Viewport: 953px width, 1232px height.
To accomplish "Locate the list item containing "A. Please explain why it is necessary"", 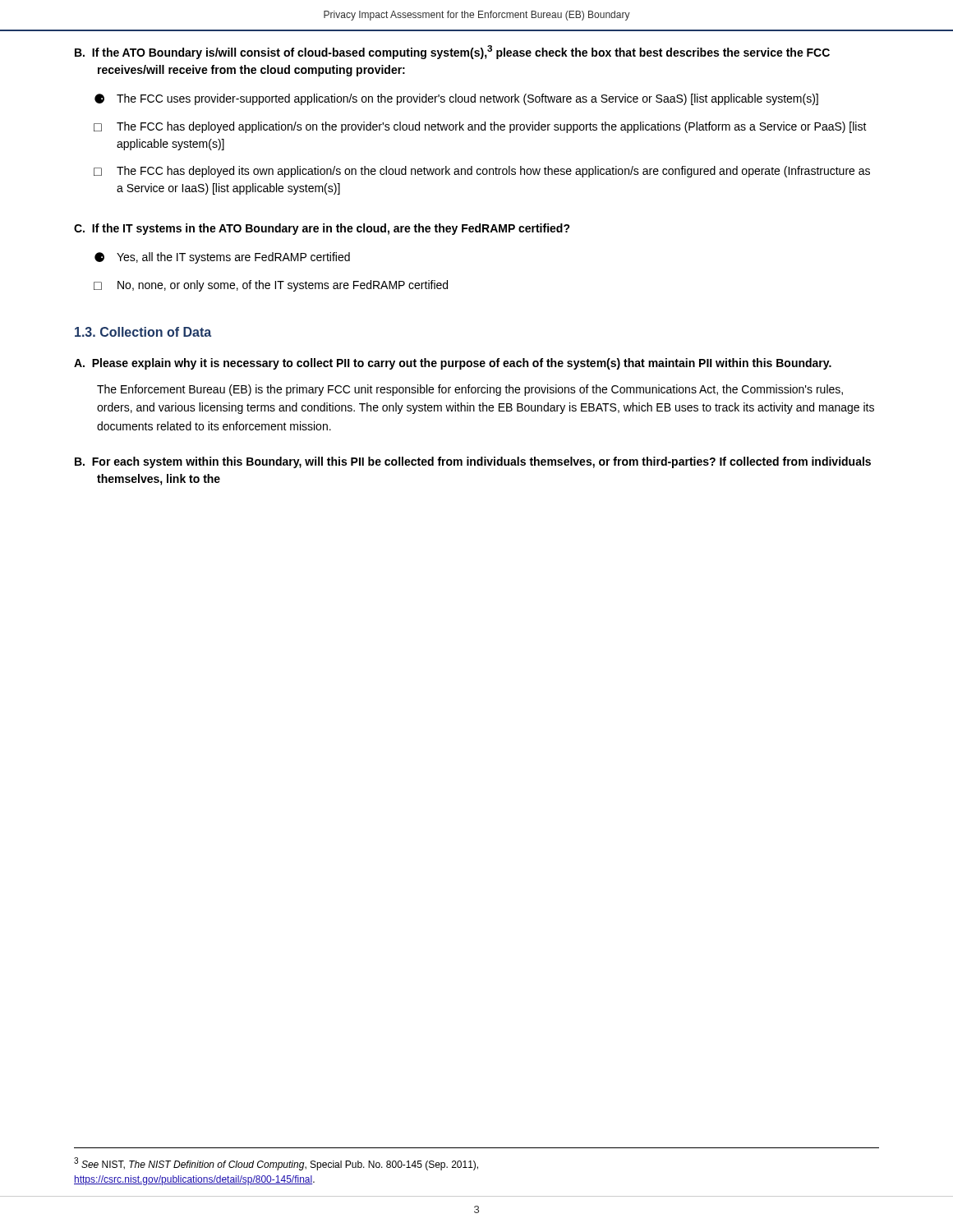I will 453,363.
